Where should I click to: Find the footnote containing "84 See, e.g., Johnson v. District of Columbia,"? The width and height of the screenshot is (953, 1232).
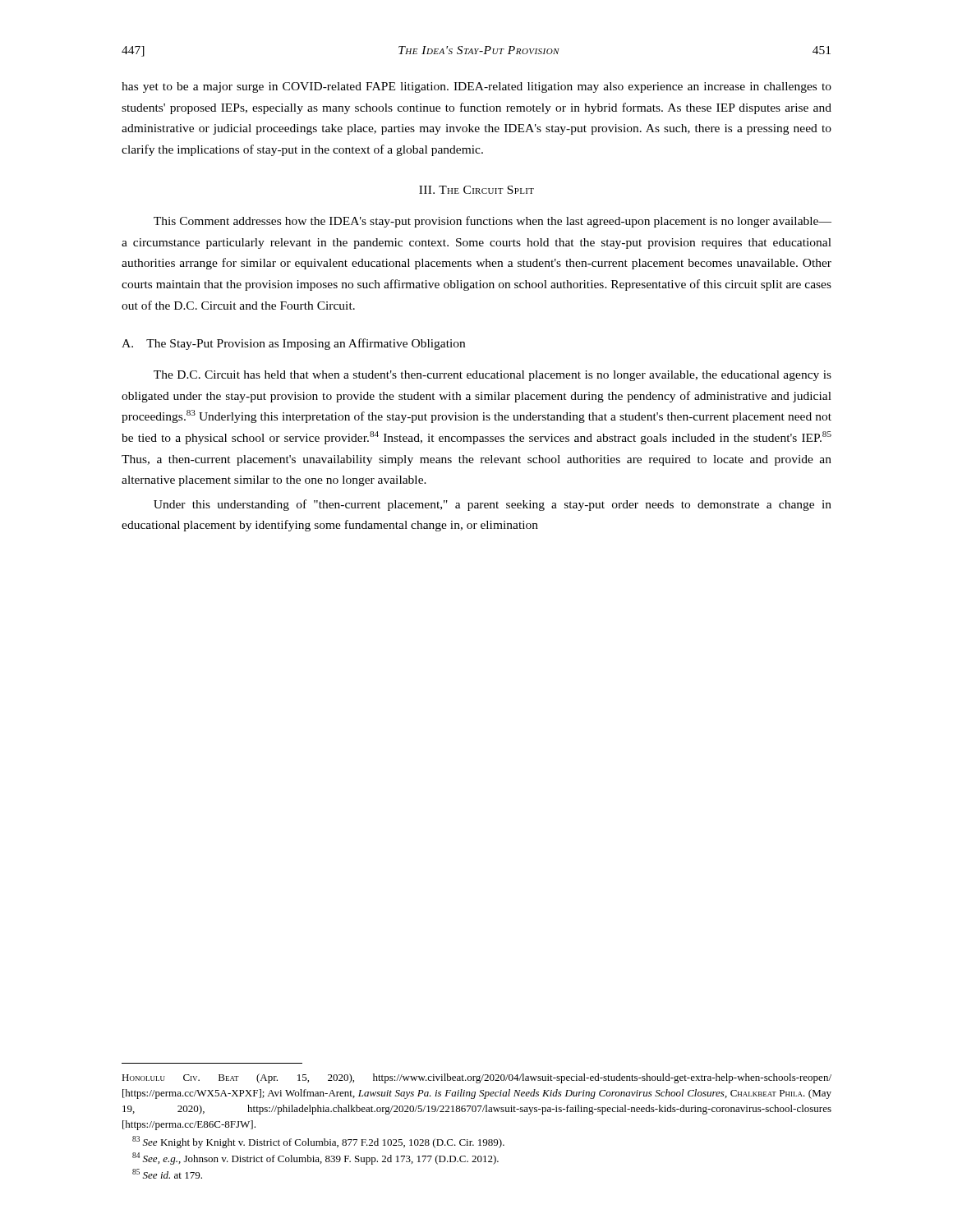[x=310, y=1158]
